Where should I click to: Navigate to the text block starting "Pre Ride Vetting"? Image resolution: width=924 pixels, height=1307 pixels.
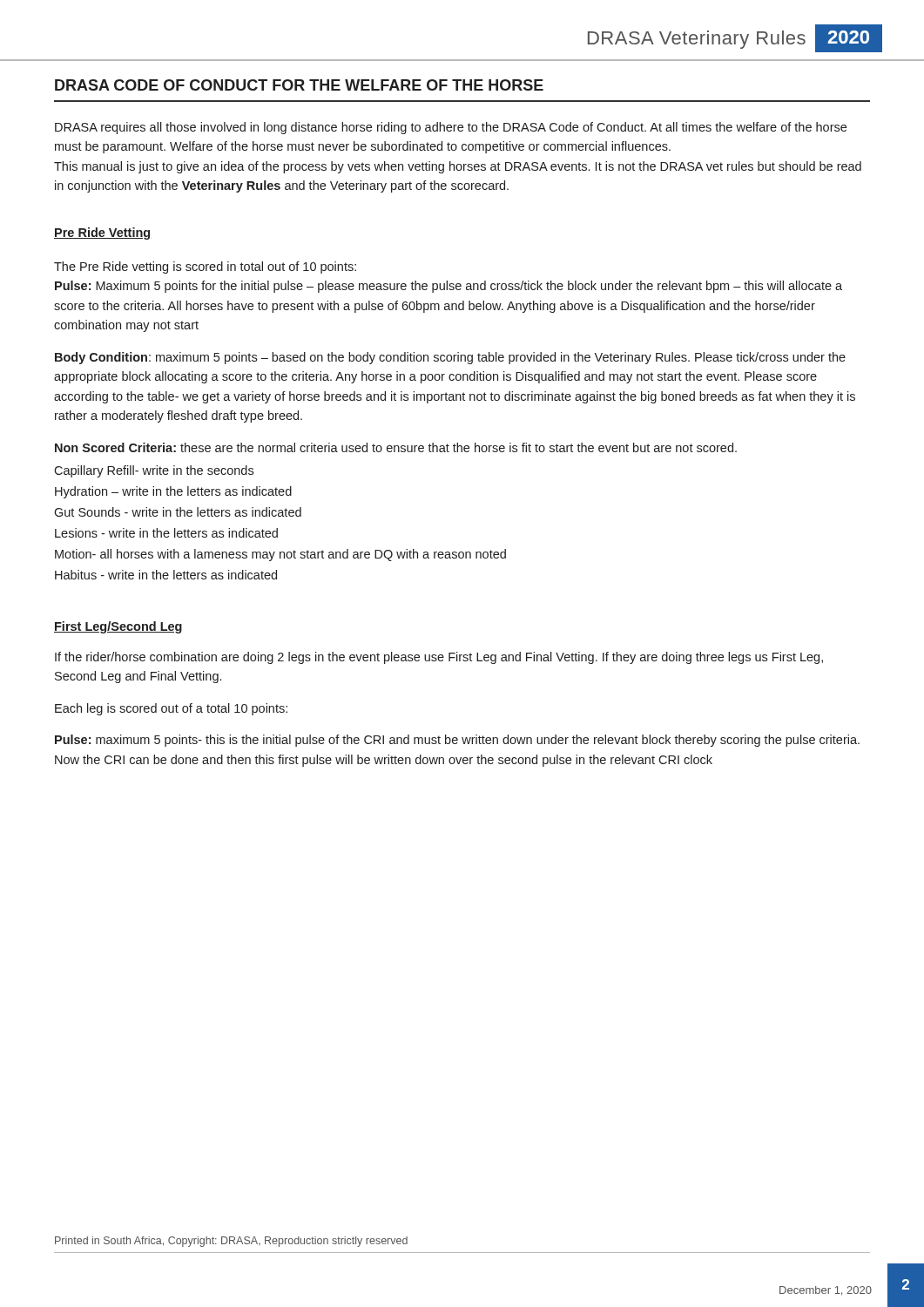[x=102, y=233]
